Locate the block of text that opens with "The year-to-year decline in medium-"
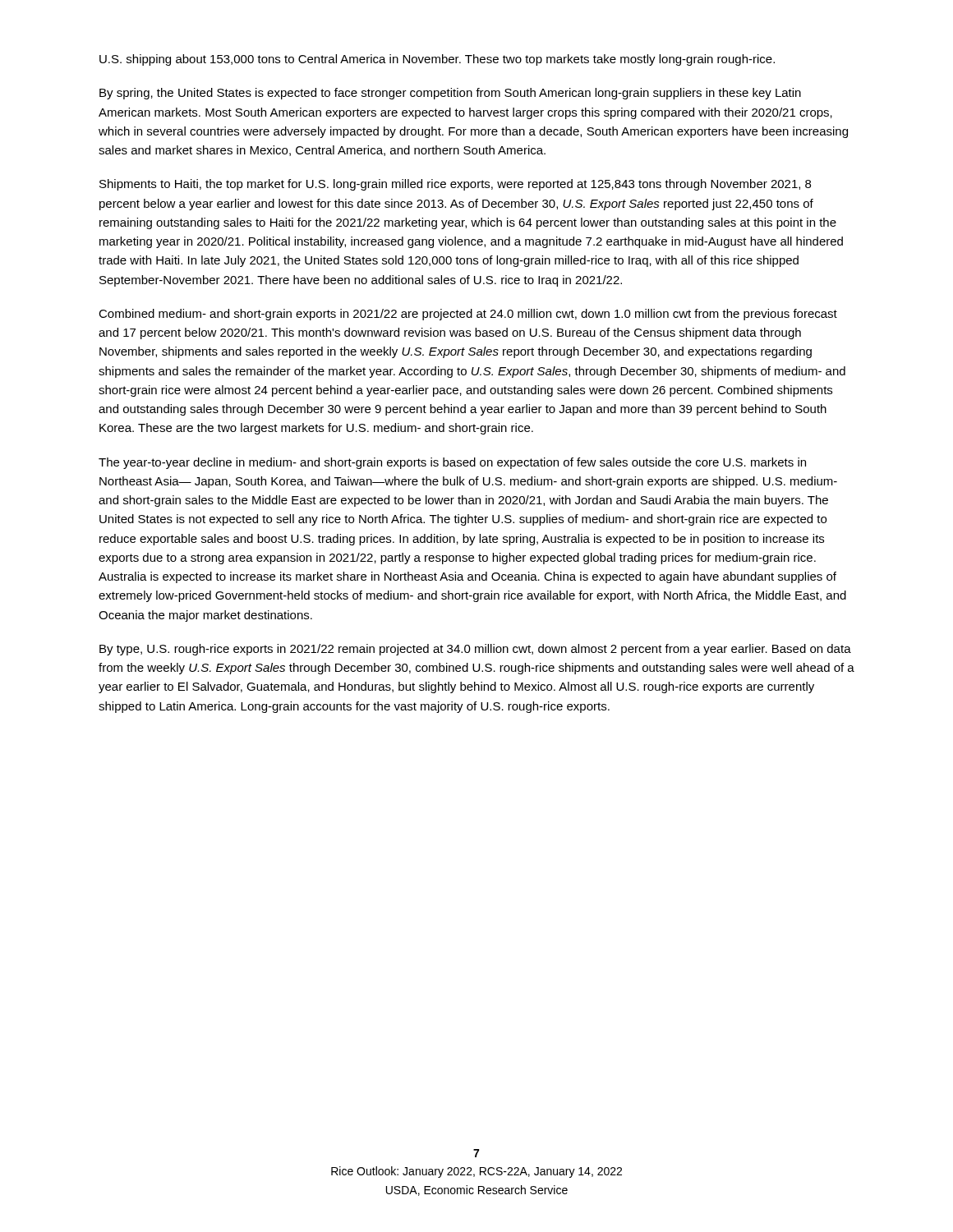 coord(473,538)
